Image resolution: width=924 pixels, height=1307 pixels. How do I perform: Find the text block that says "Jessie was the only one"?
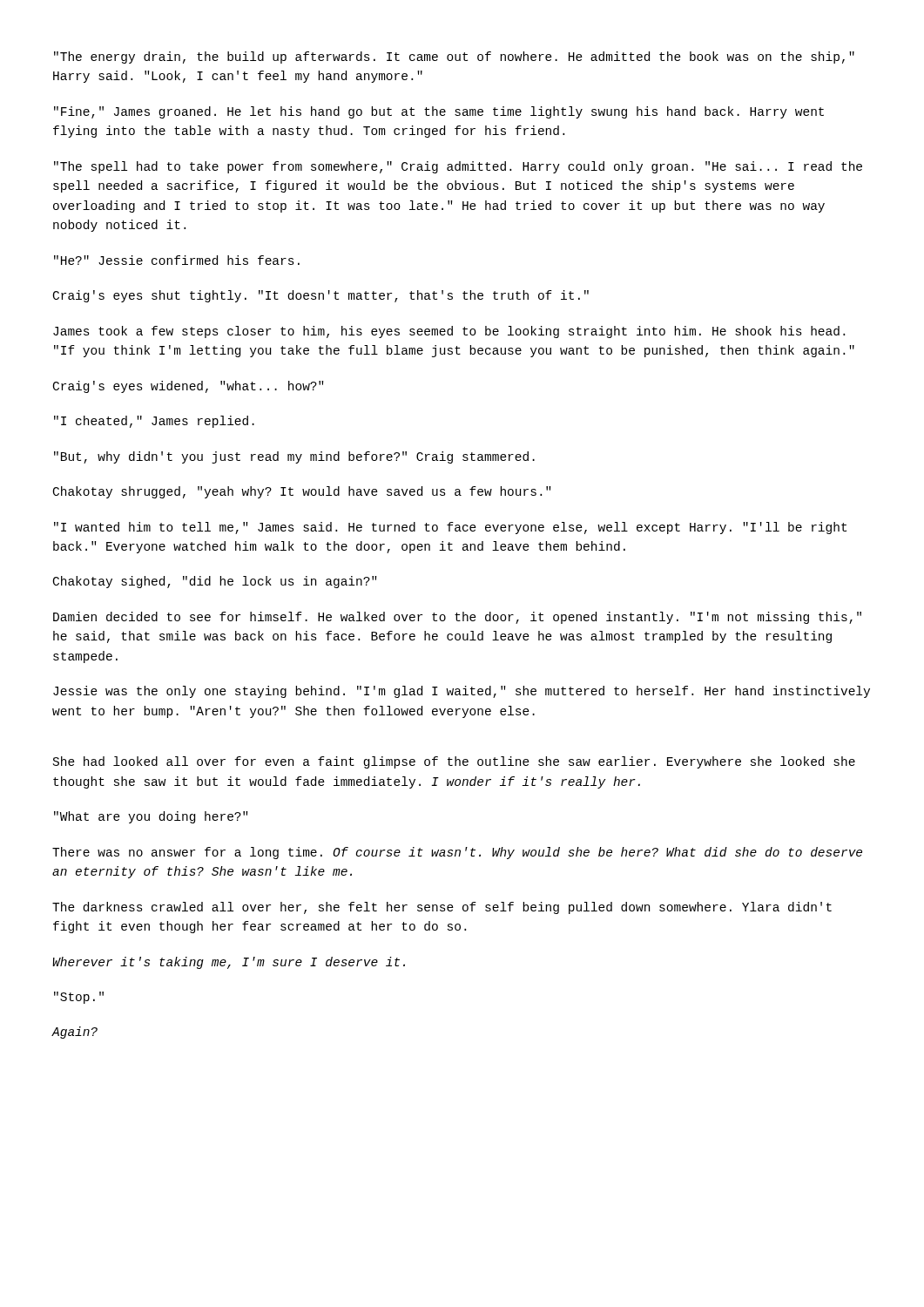[x=461, y=702]
